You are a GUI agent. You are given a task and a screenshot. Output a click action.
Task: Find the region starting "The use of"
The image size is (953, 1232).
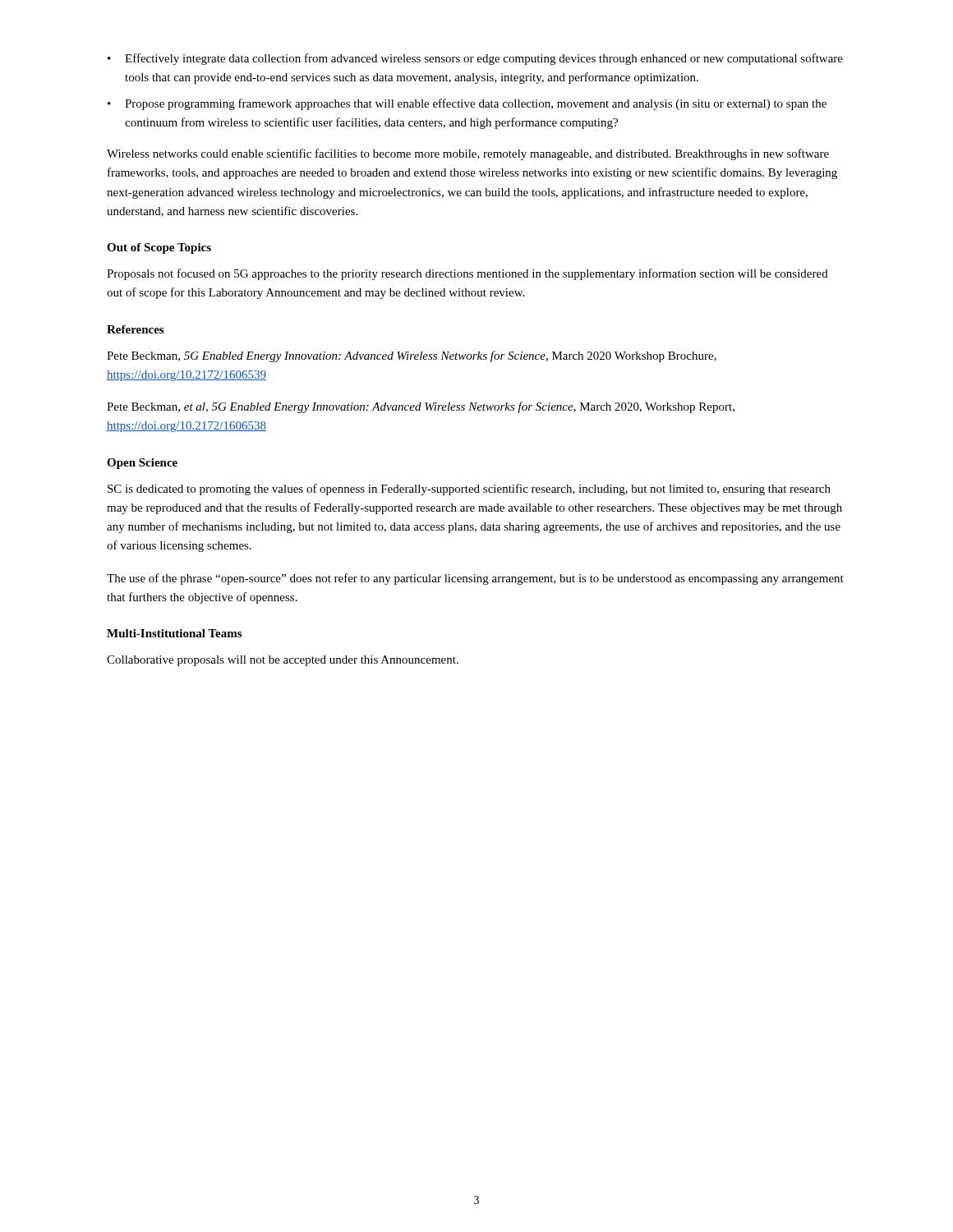pos(475,587)
